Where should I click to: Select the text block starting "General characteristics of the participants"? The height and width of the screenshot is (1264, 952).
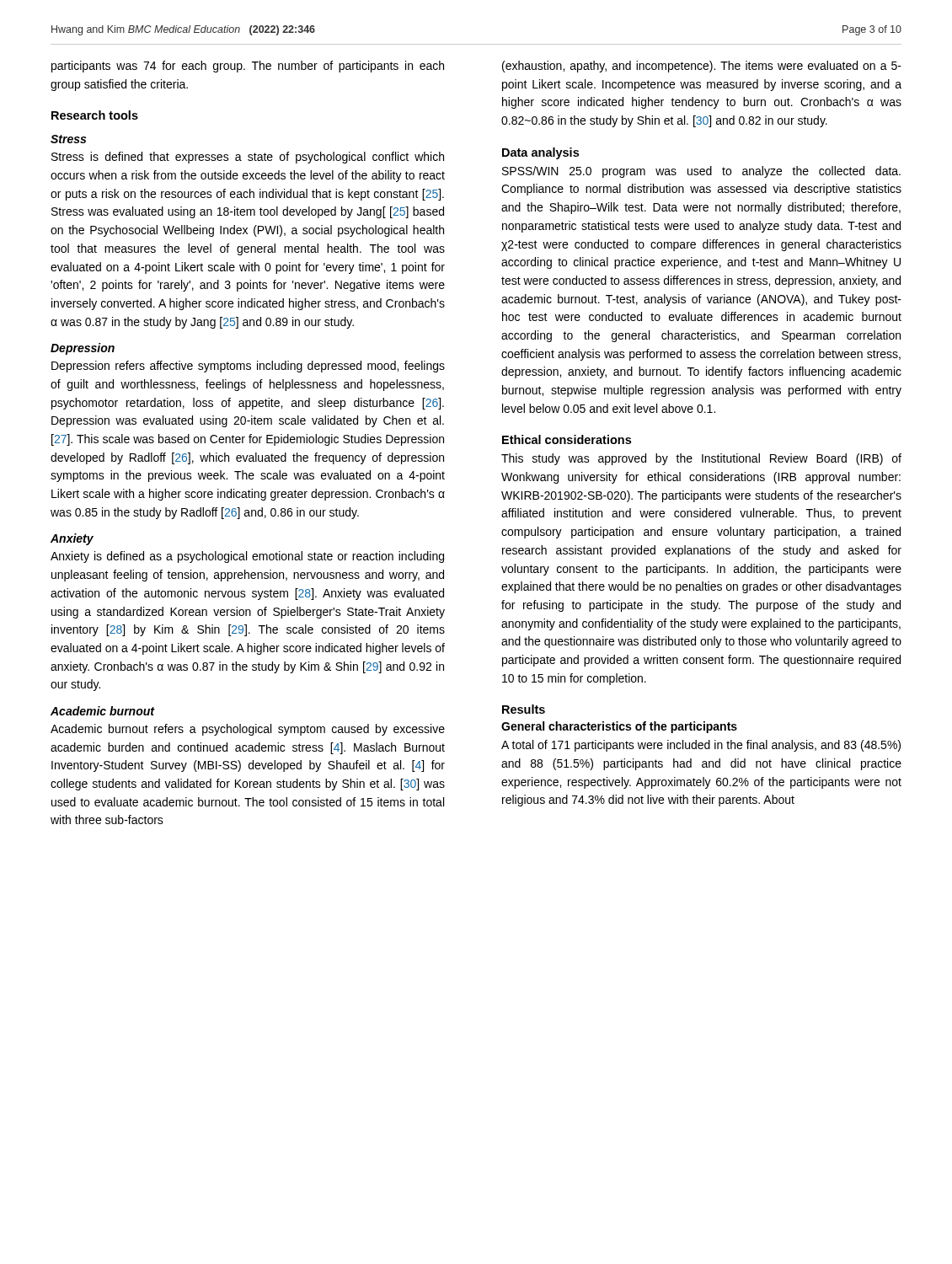coord(619,727)
